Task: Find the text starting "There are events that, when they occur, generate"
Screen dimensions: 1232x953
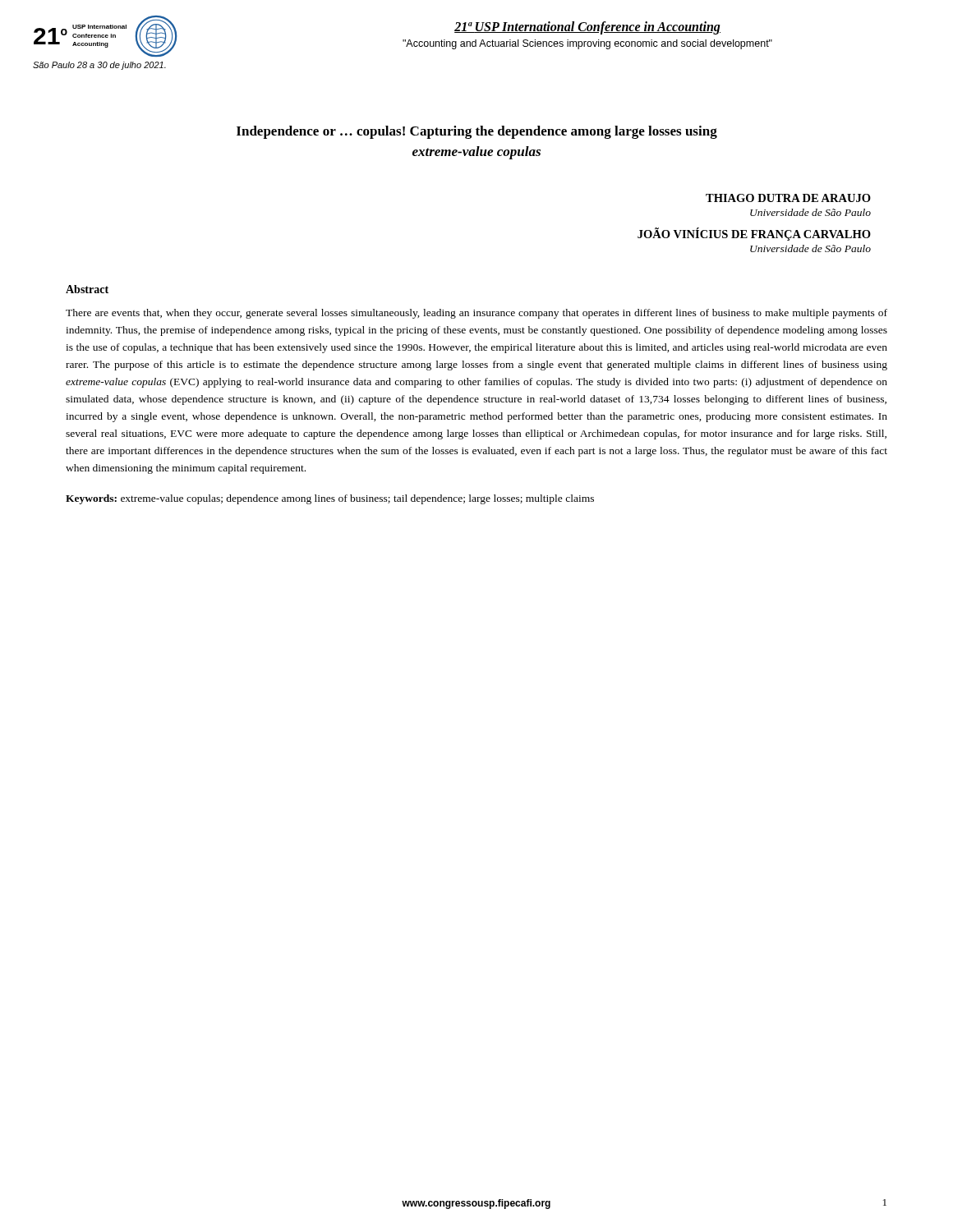Action: tap(476, 390)
